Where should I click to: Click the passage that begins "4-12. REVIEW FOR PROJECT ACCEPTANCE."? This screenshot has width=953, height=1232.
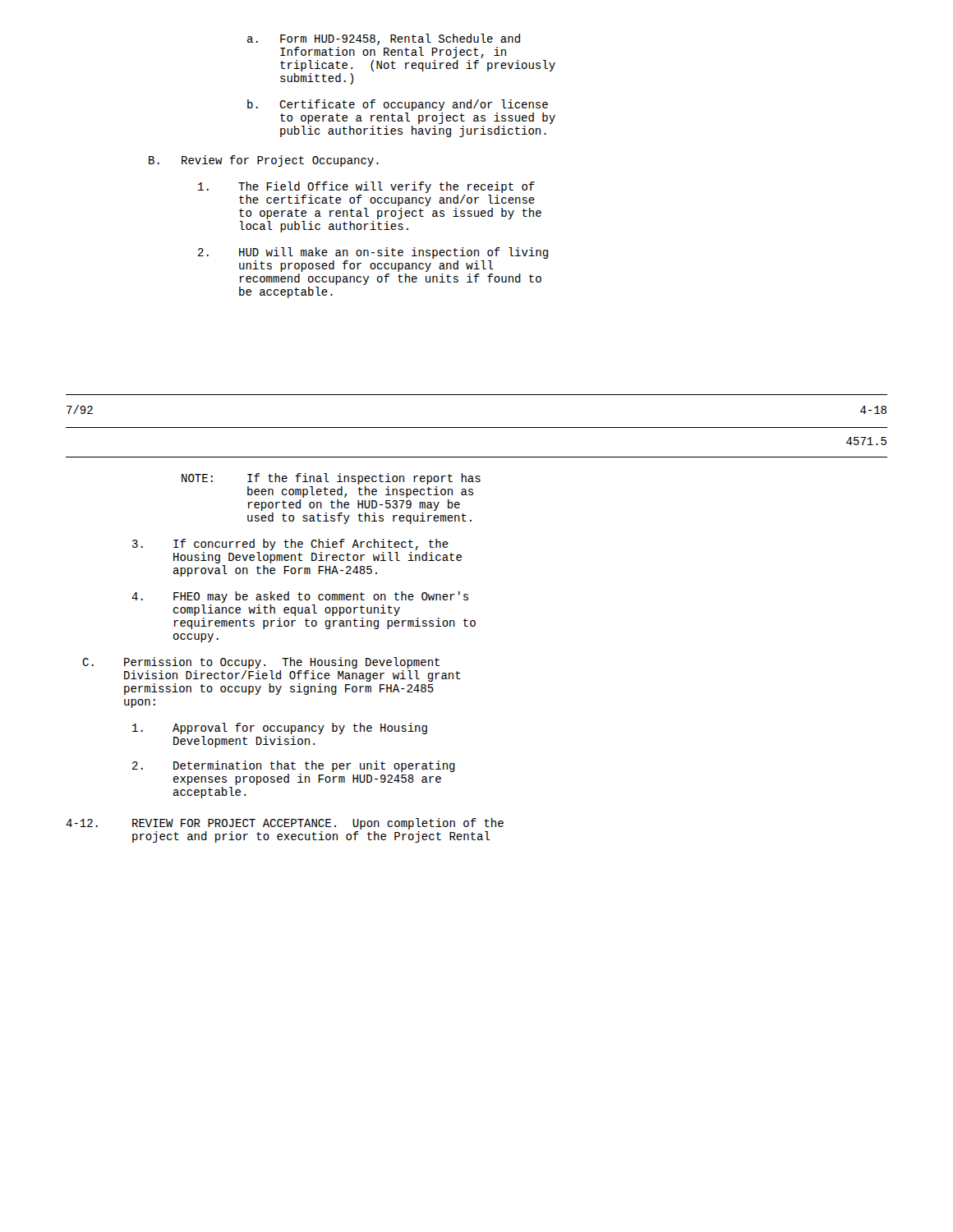285,830
